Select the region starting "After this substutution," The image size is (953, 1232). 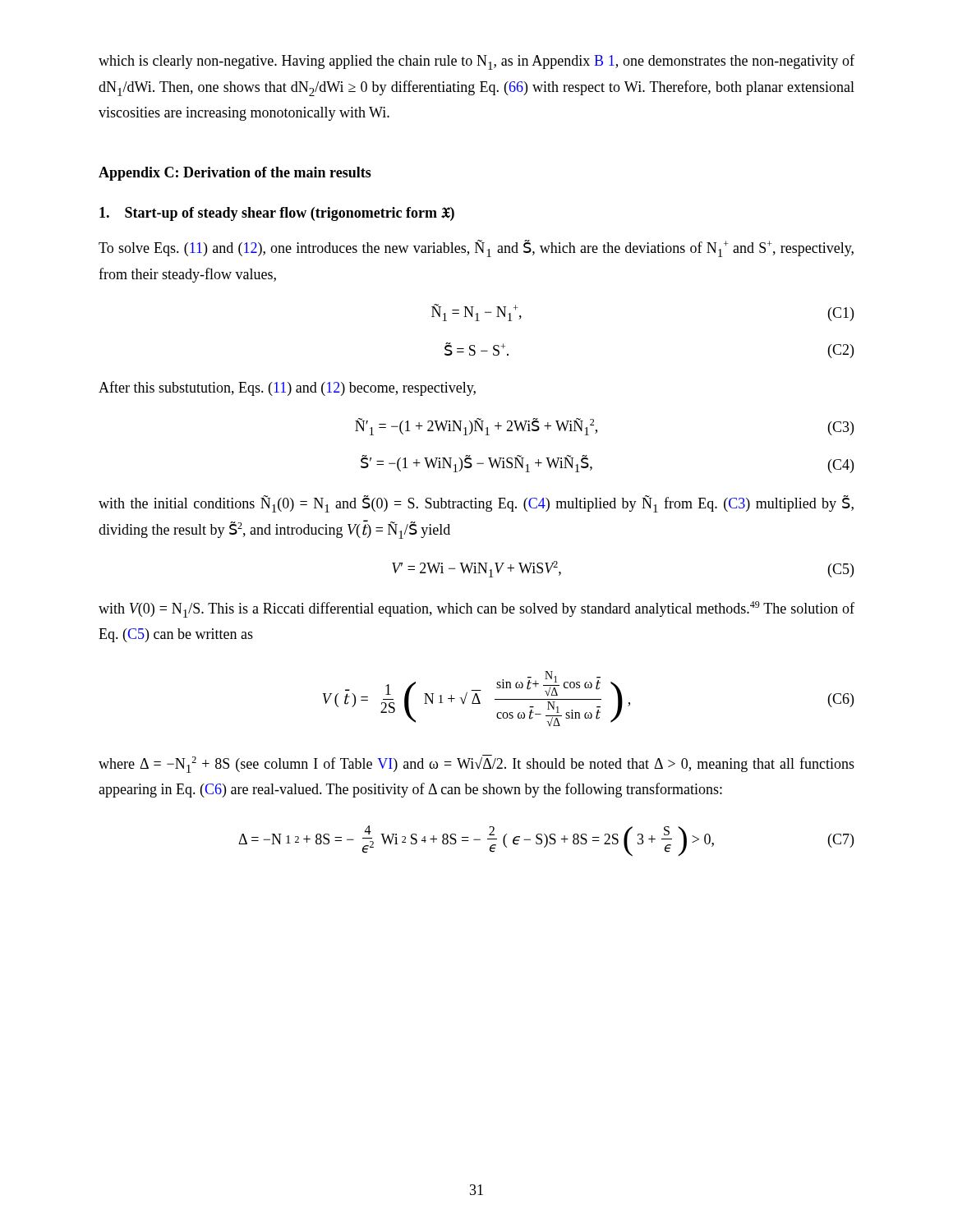tap(476, 388)
